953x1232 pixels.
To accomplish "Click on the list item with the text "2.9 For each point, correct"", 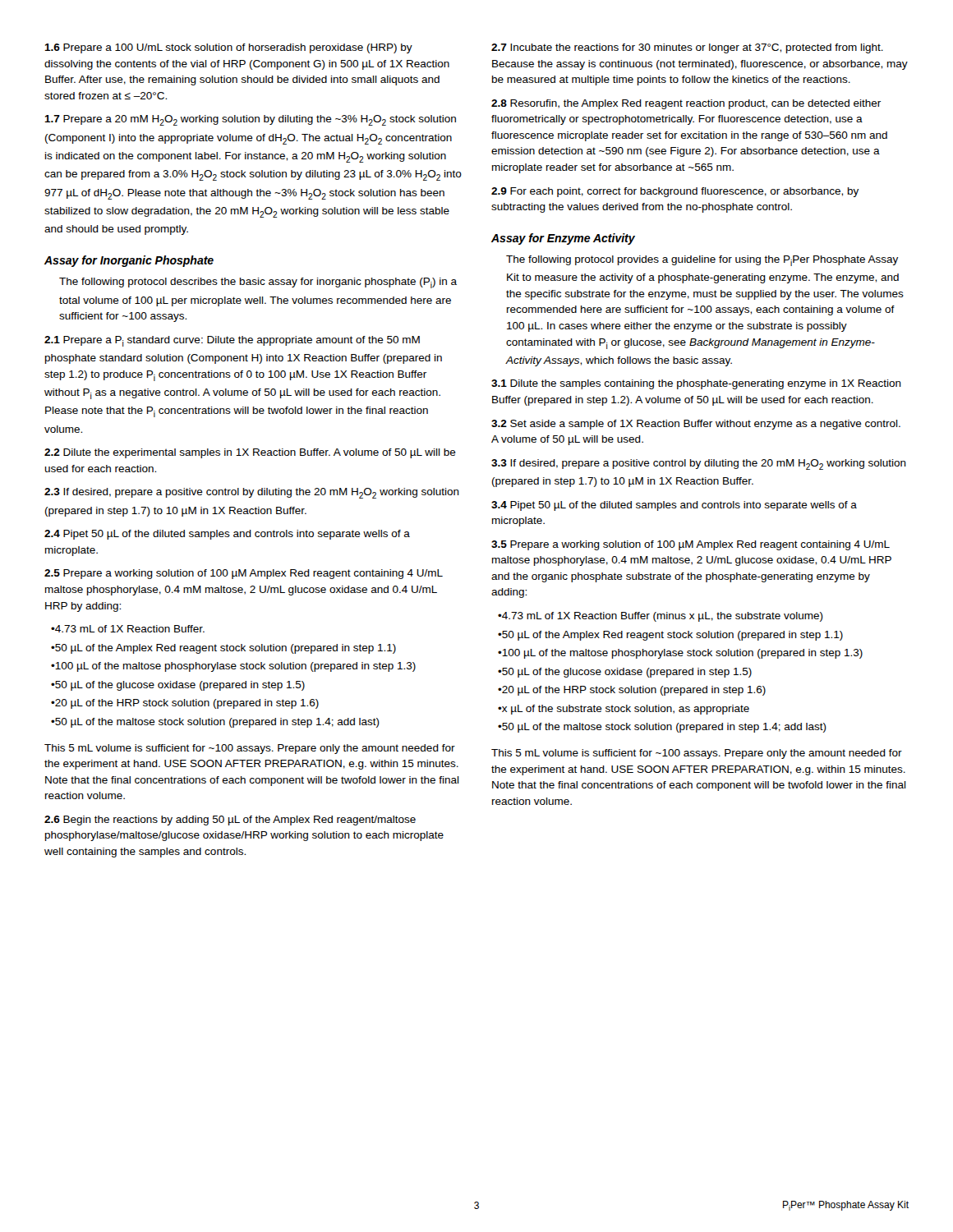I will [700, 199].
